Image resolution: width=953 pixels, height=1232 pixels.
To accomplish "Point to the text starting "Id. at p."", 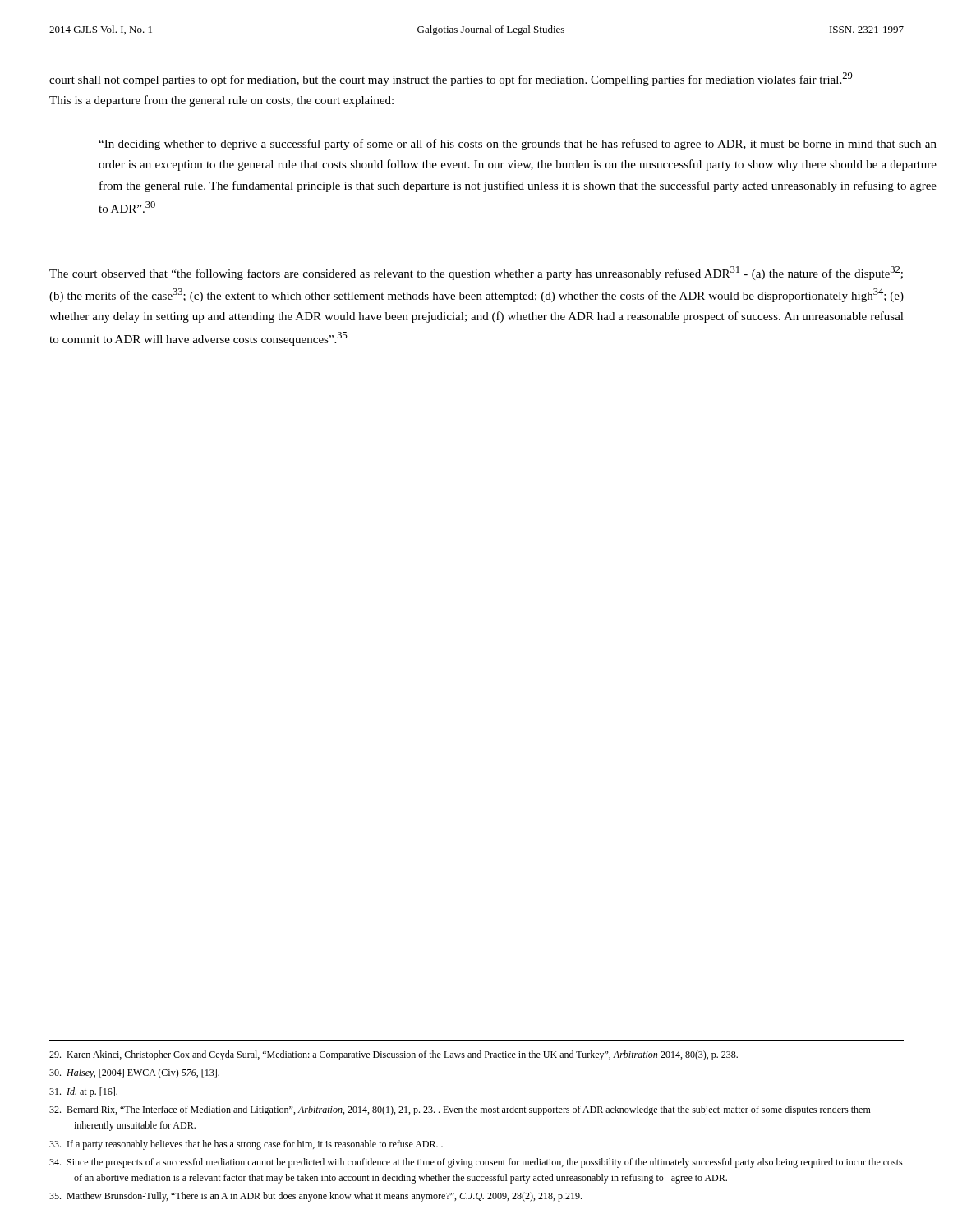I will 84,1091.
